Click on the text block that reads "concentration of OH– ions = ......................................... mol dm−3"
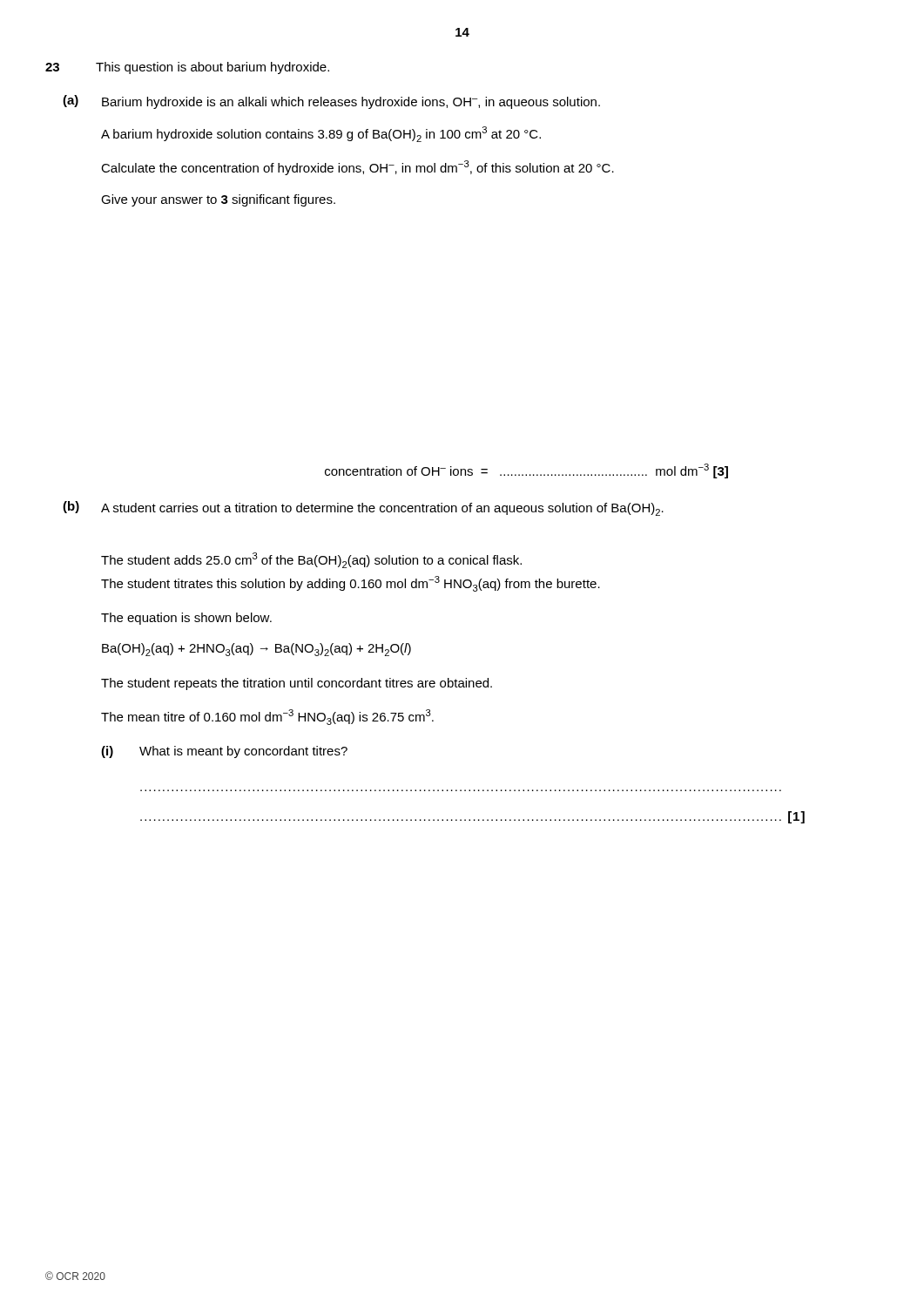This screenshot has width=924, height=1307. click(x=526, y=470)
